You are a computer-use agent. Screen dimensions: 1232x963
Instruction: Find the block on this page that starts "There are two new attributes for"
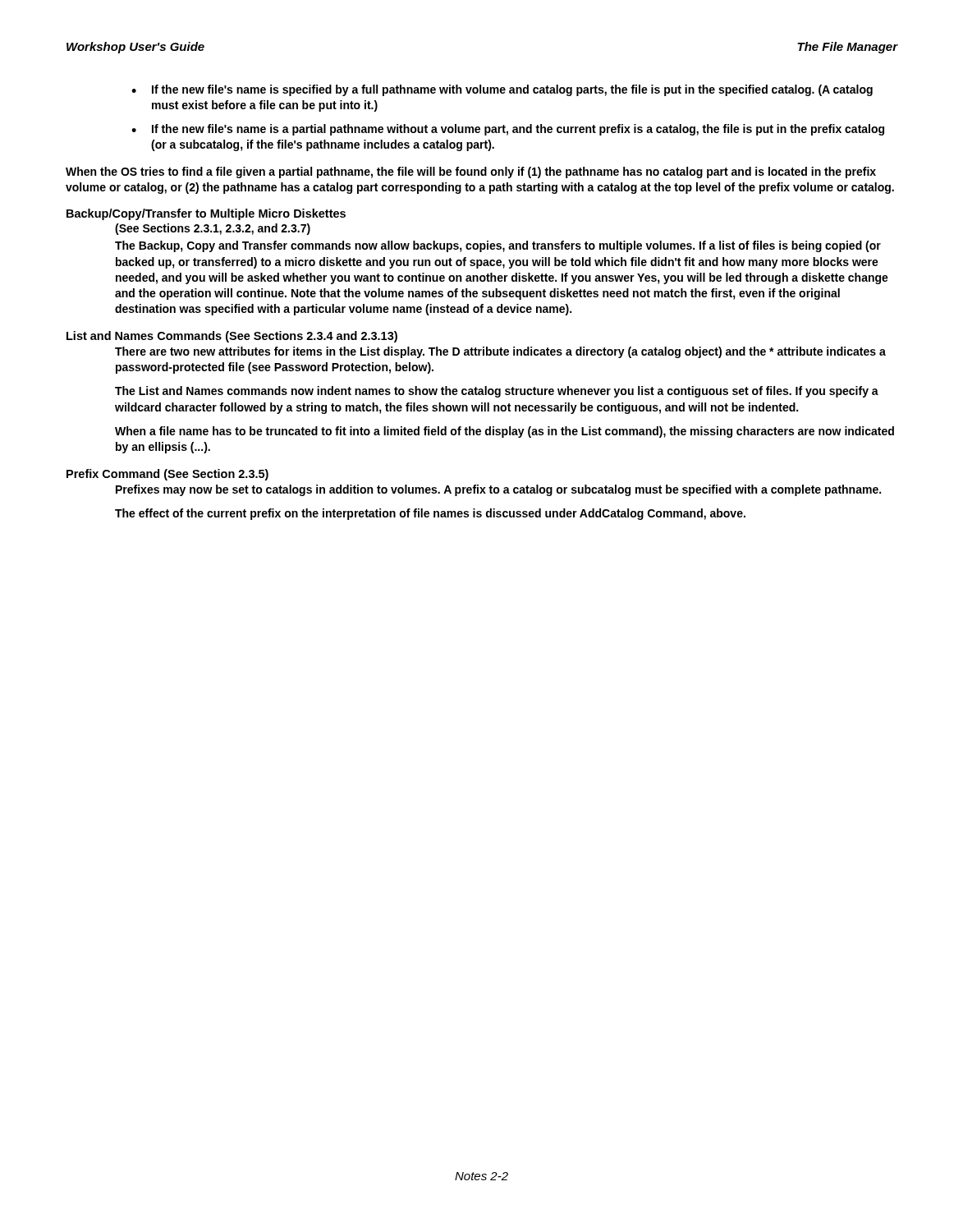coord(500,359)
